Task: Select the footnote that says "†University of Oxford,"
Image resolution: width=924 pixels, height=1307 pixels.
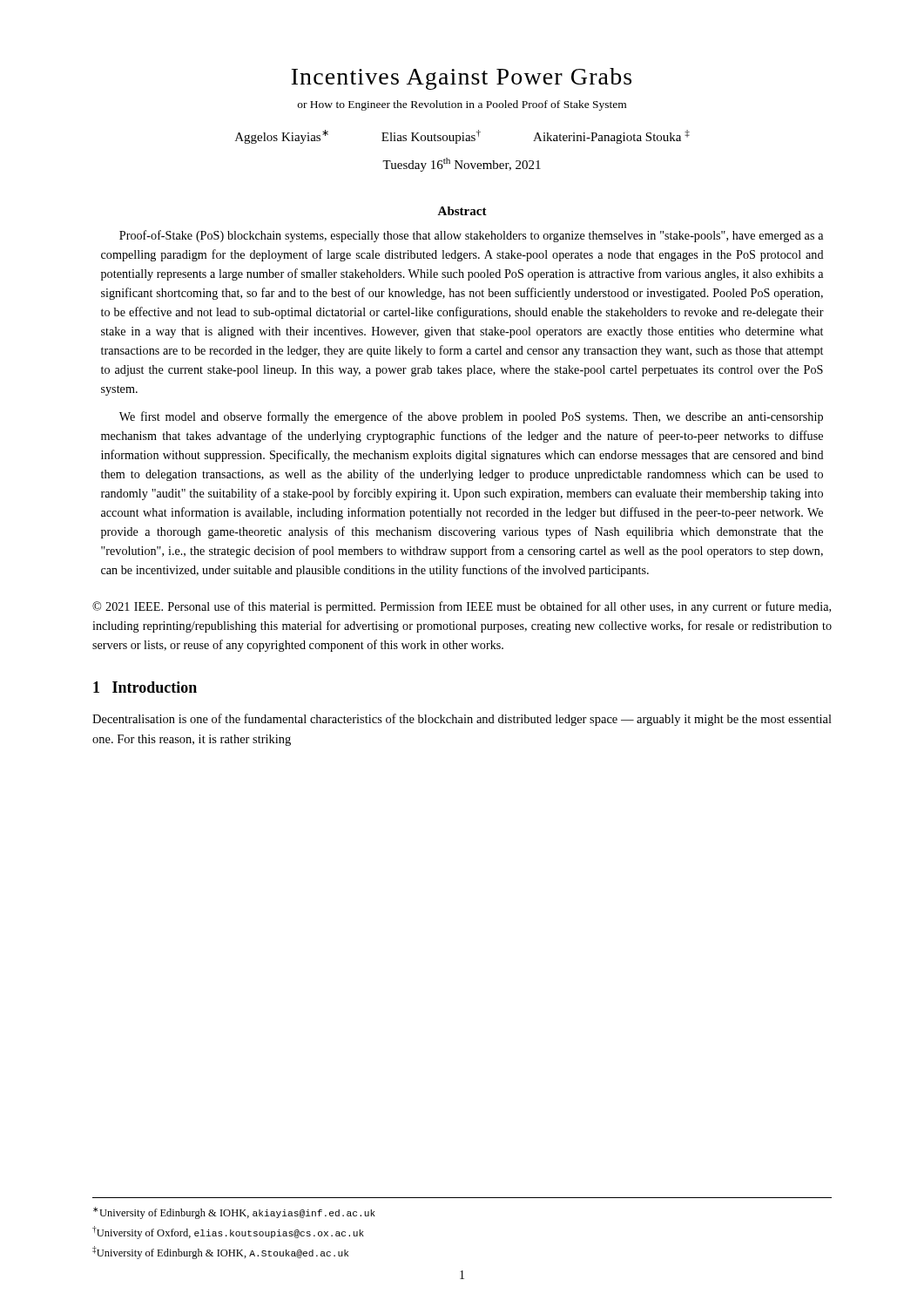Action: click(228, 1232)
